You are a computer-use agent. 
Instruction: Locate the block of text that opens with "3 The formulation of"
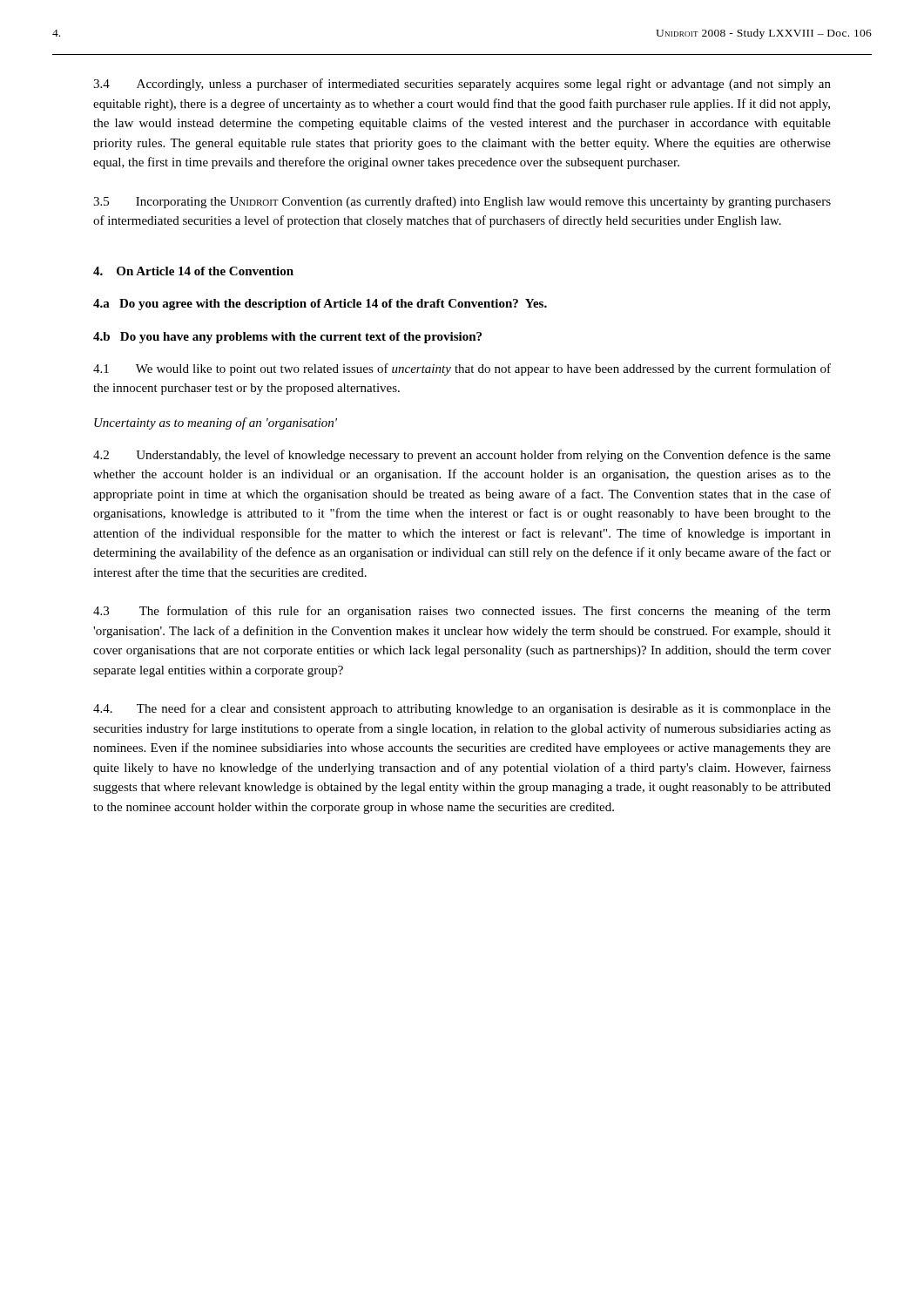[462, 639]
